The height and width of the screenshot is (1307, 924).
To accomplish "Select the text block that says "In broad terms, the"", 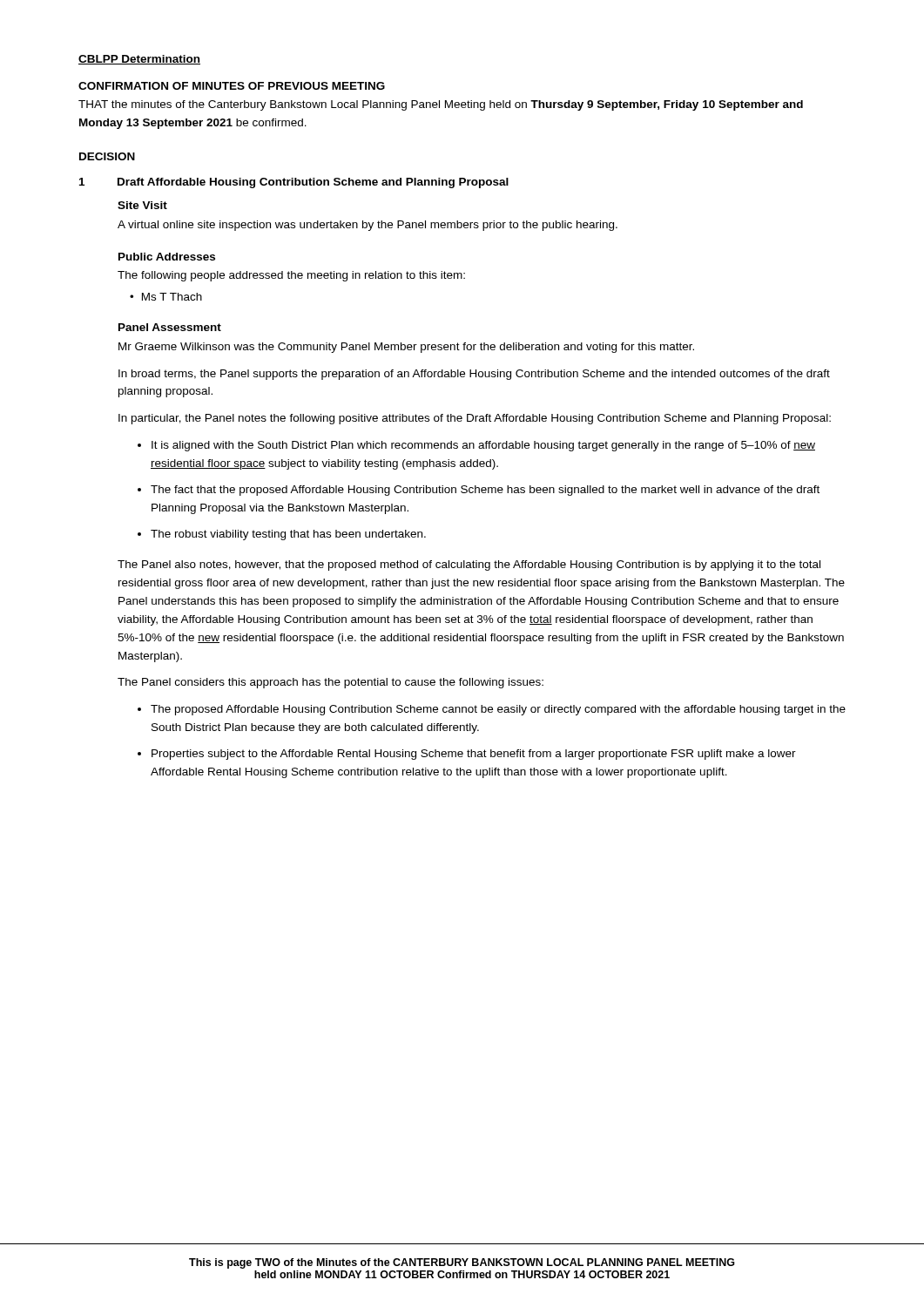I will coord(474,382).
